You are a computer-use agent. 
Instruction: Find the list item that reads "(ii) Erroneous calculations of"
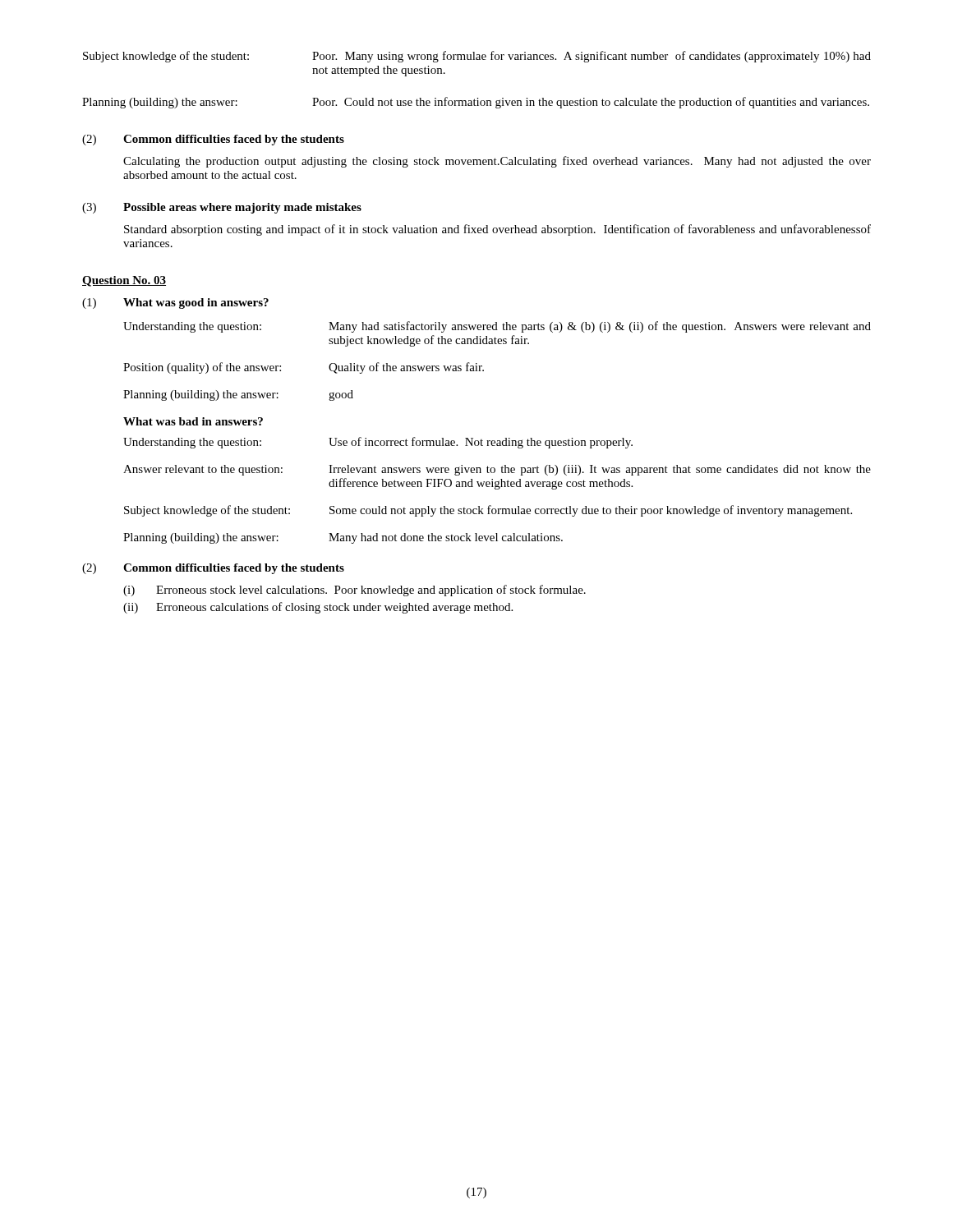tap(497, 607)
